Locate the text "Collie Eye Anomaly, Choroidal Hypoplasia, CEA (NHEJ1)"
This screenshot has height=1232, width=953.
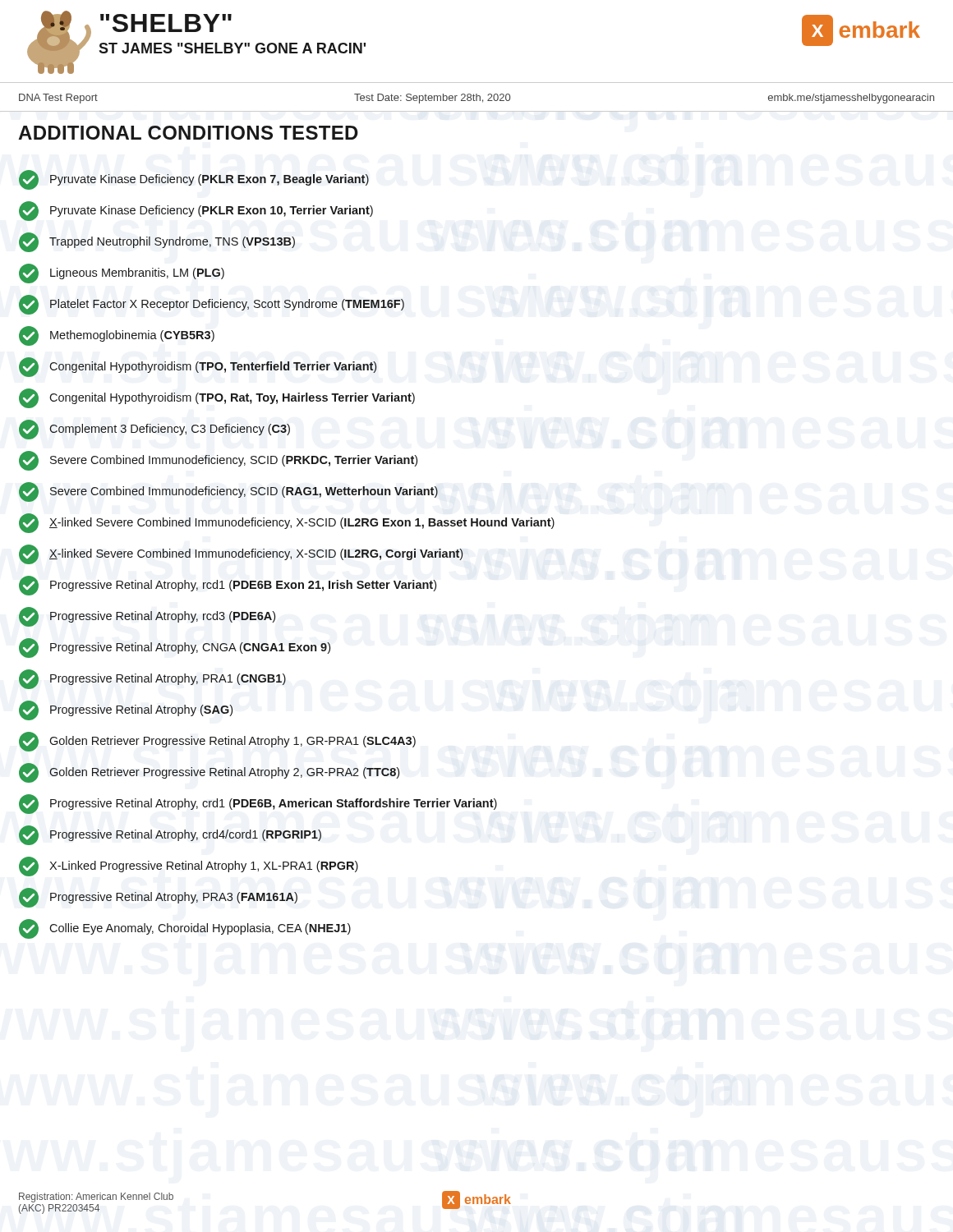[x=185, y=929]
